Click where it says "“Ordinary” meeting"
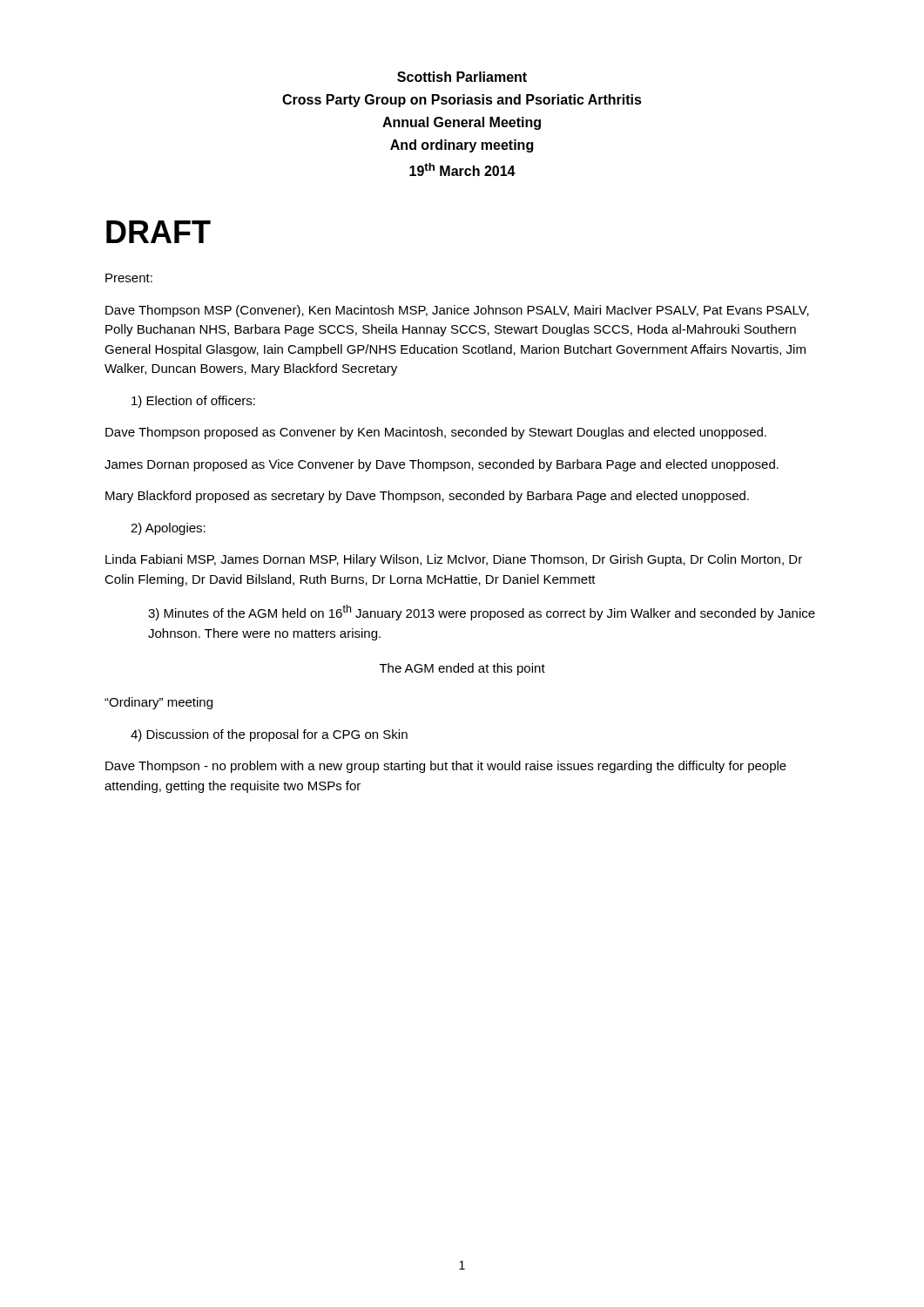This screenshot has width=924, height=1307. [x=159, y=702]
